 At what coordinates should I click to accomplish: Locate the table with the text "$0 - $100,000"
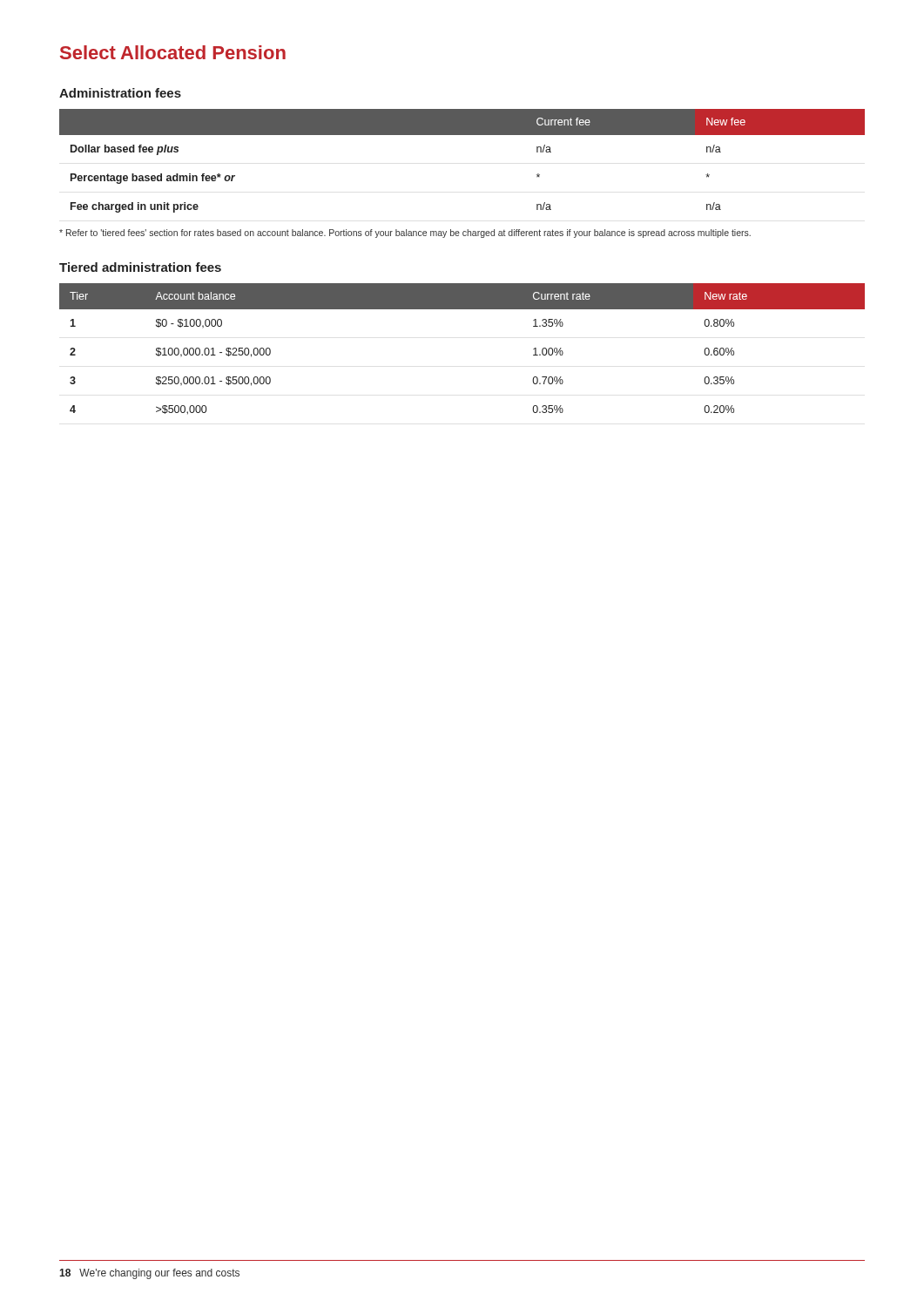coord(462,354)
